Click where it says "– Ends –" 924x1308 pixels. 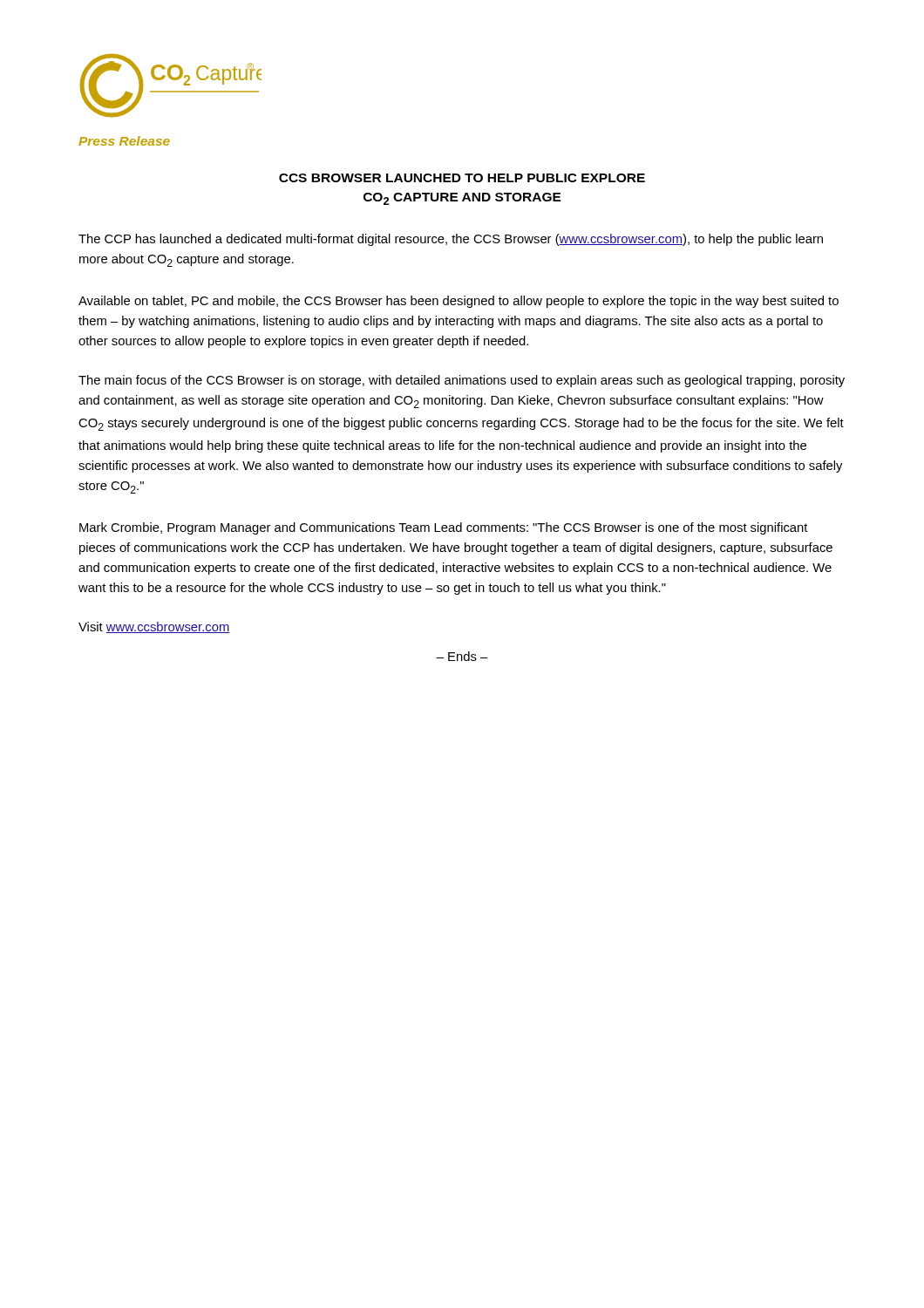pyautogui.click(x=462, y=656)
